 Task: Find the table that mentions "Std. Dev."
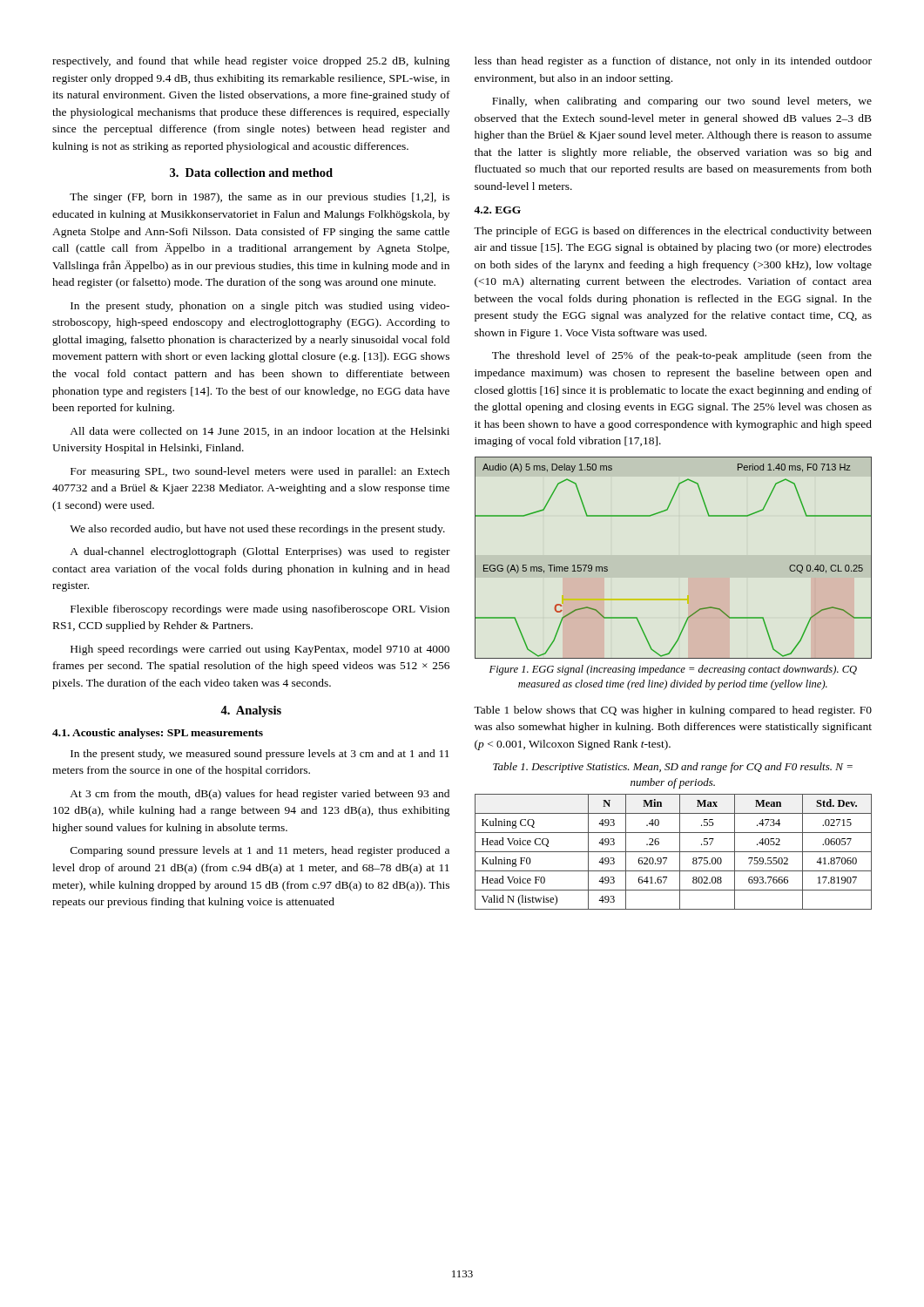[673, 852]
